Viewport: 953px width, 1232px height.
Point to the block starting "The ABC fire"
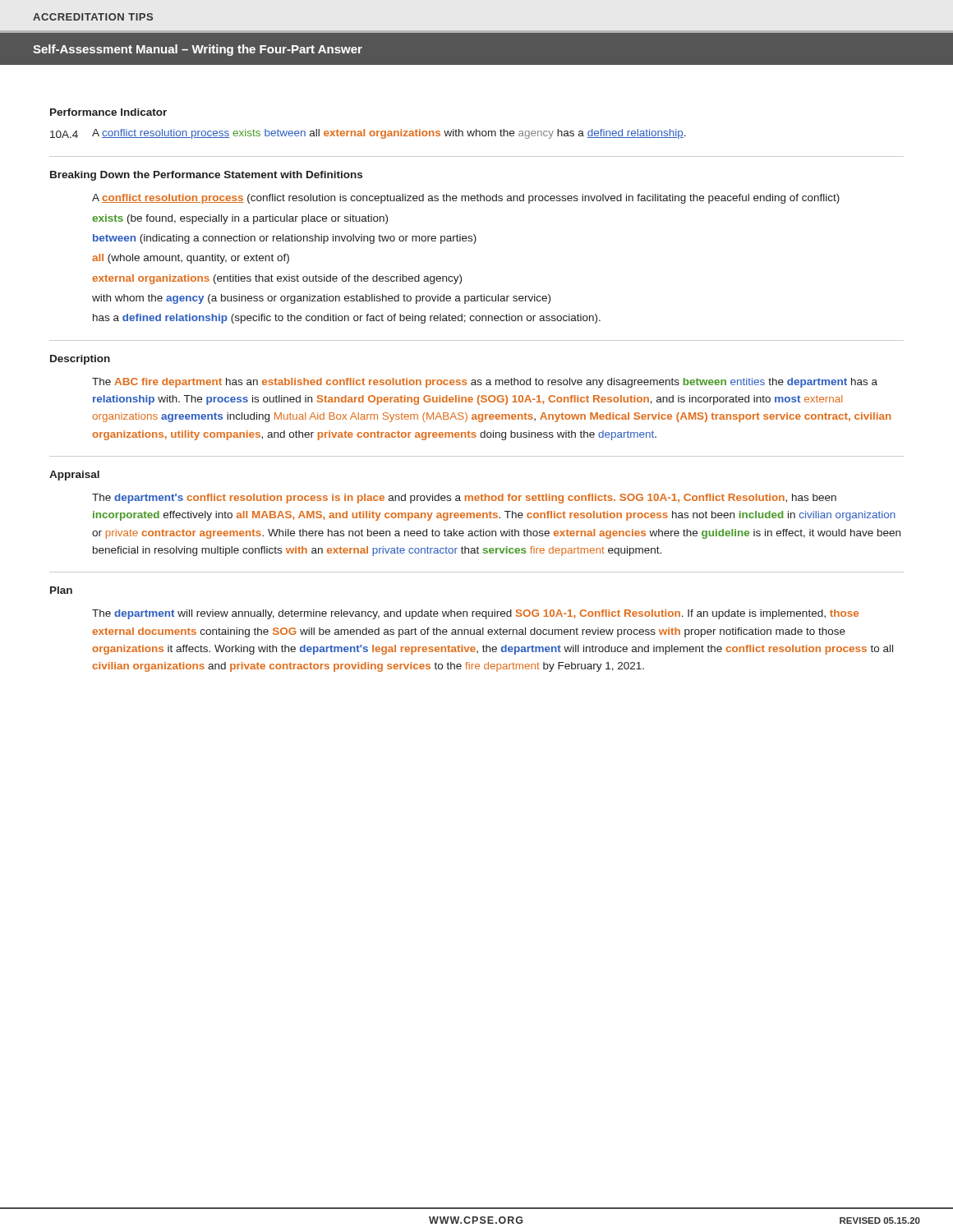coord(492,407)
